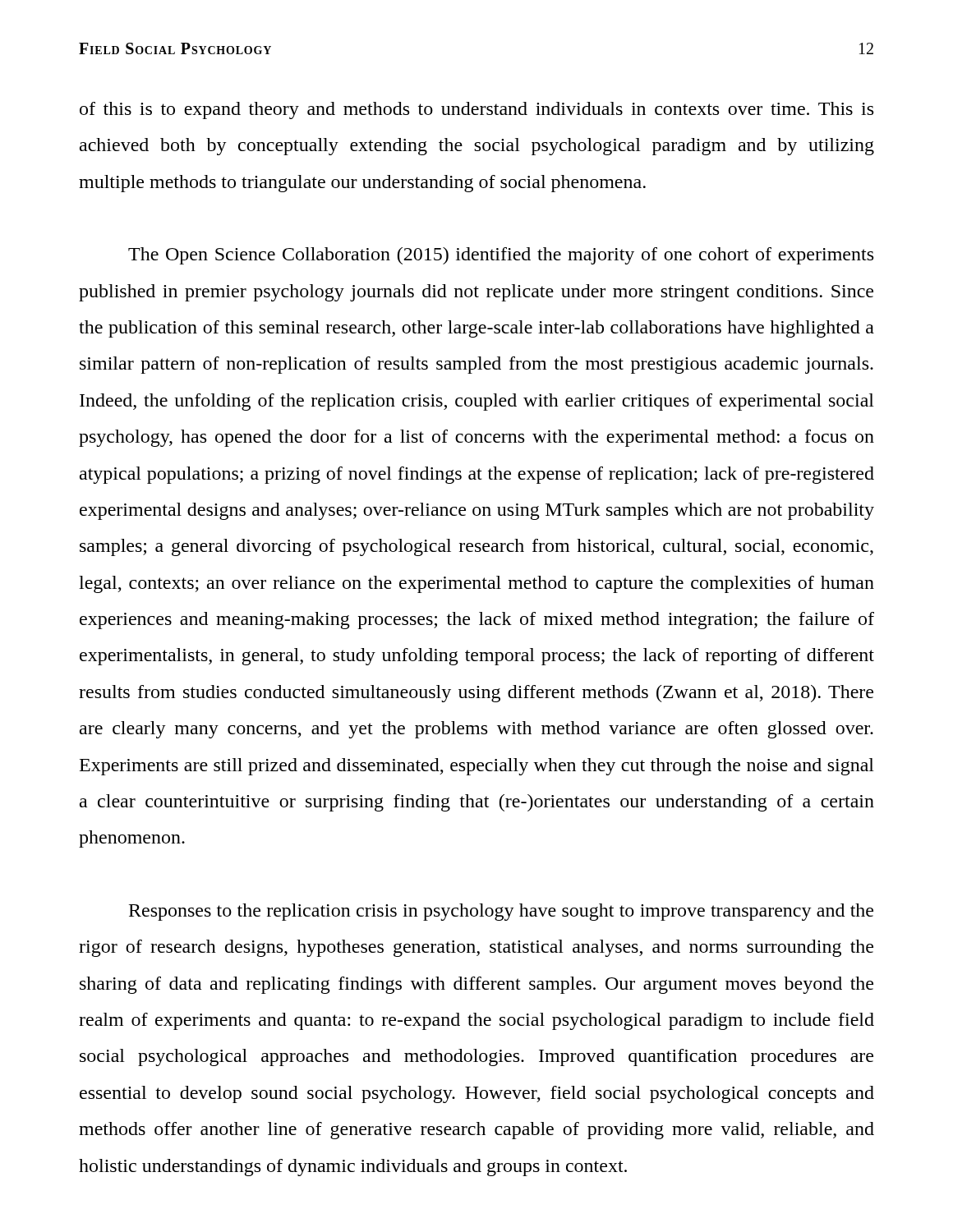Where is the passage that starts "Responses to the"?

tap(476, 1038)
